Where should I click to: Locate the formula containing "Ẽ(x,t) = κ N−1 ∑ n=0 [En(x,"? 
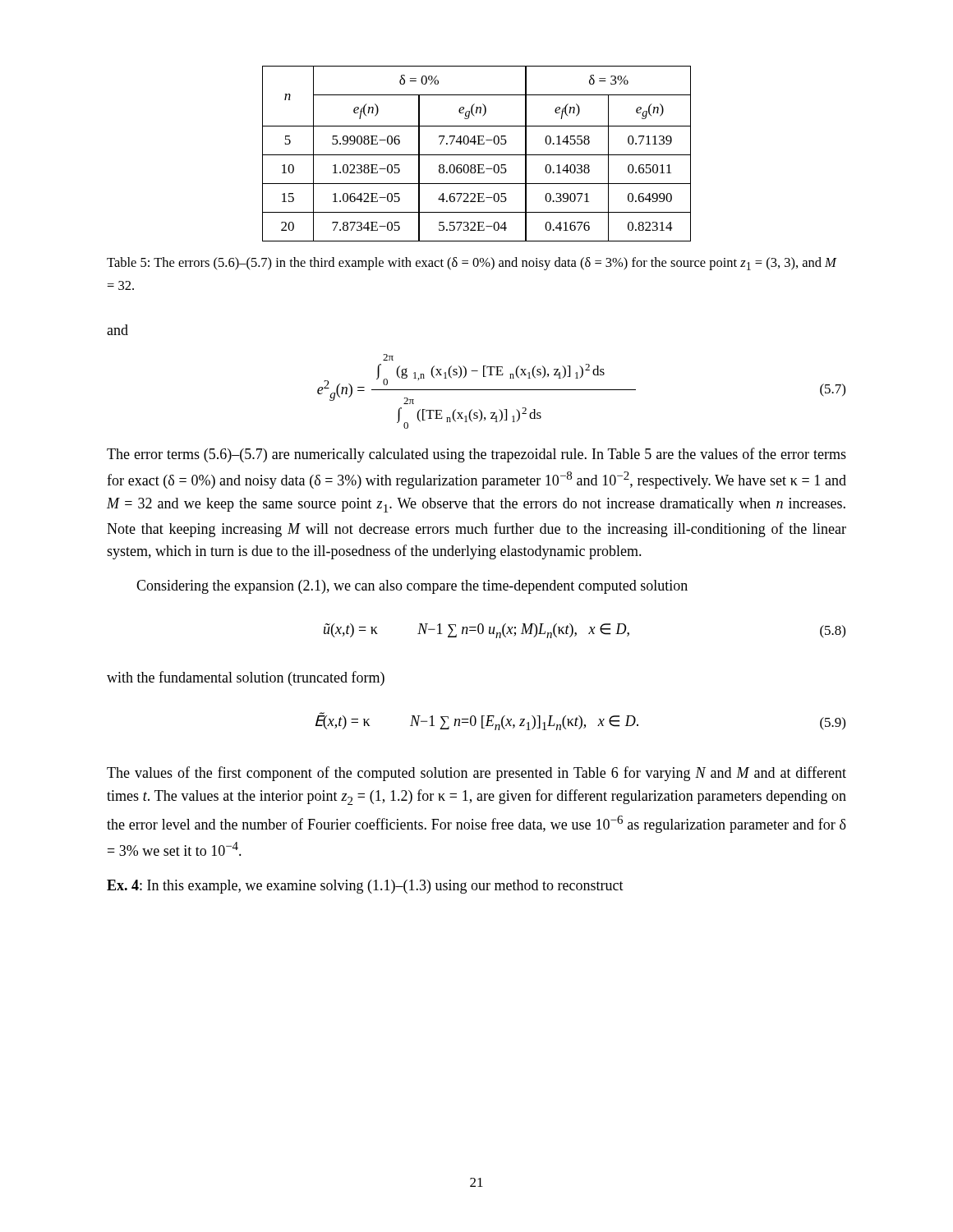coord(476,723)
